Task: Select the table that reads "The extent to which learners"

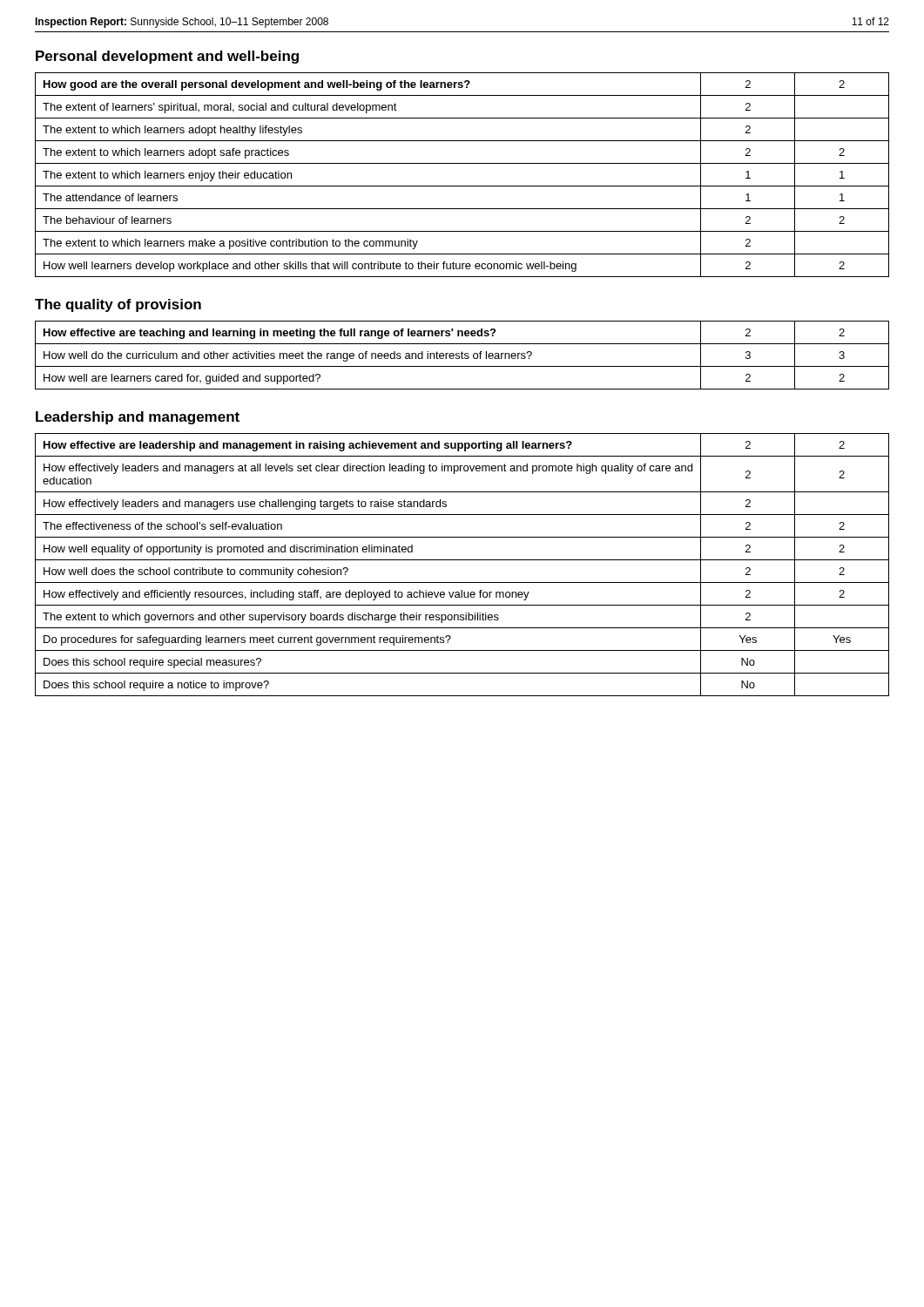Action: (462, 175)
